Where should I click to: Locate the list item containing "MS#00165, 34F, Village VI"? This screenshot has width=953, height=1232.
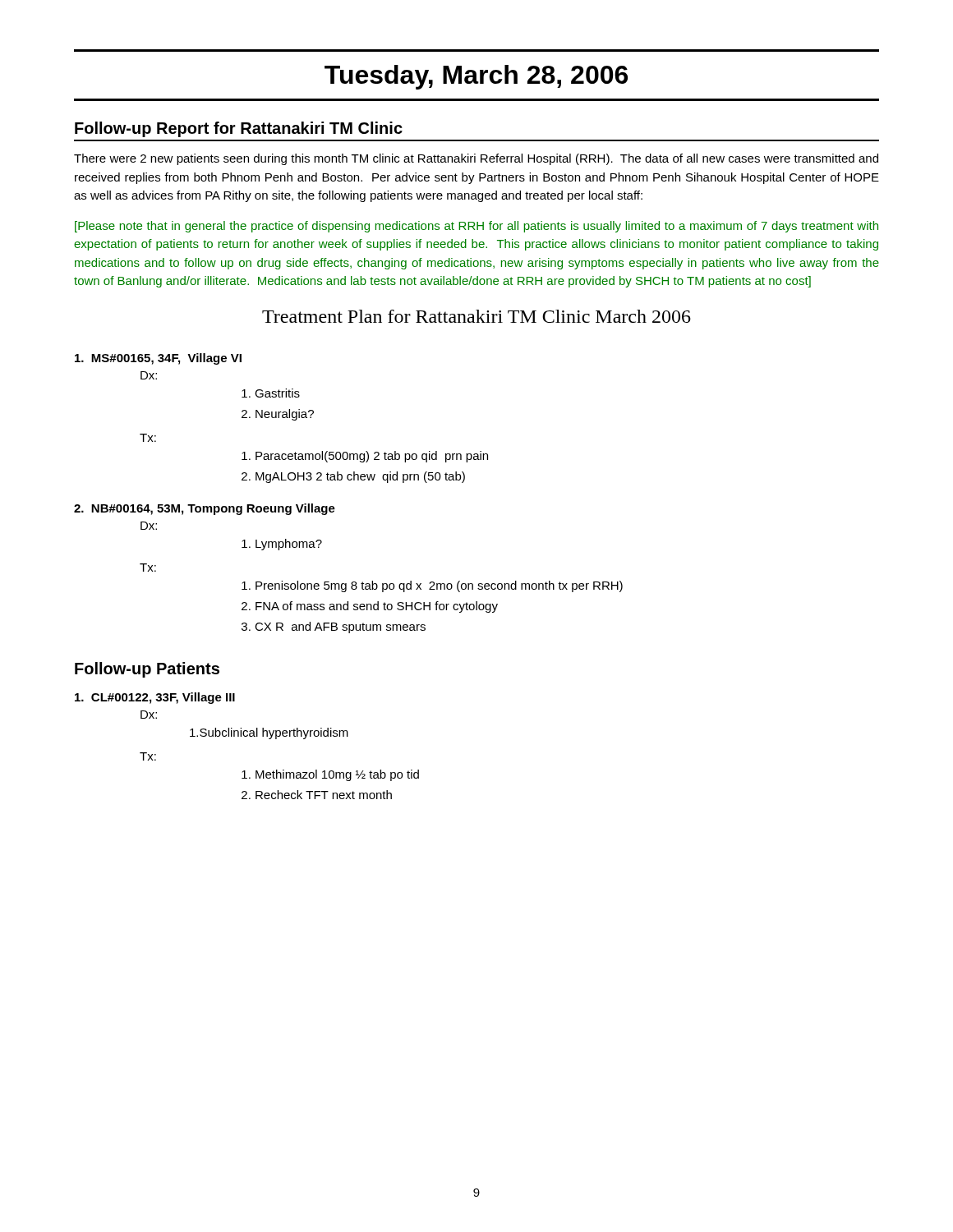tap(158, 357)
